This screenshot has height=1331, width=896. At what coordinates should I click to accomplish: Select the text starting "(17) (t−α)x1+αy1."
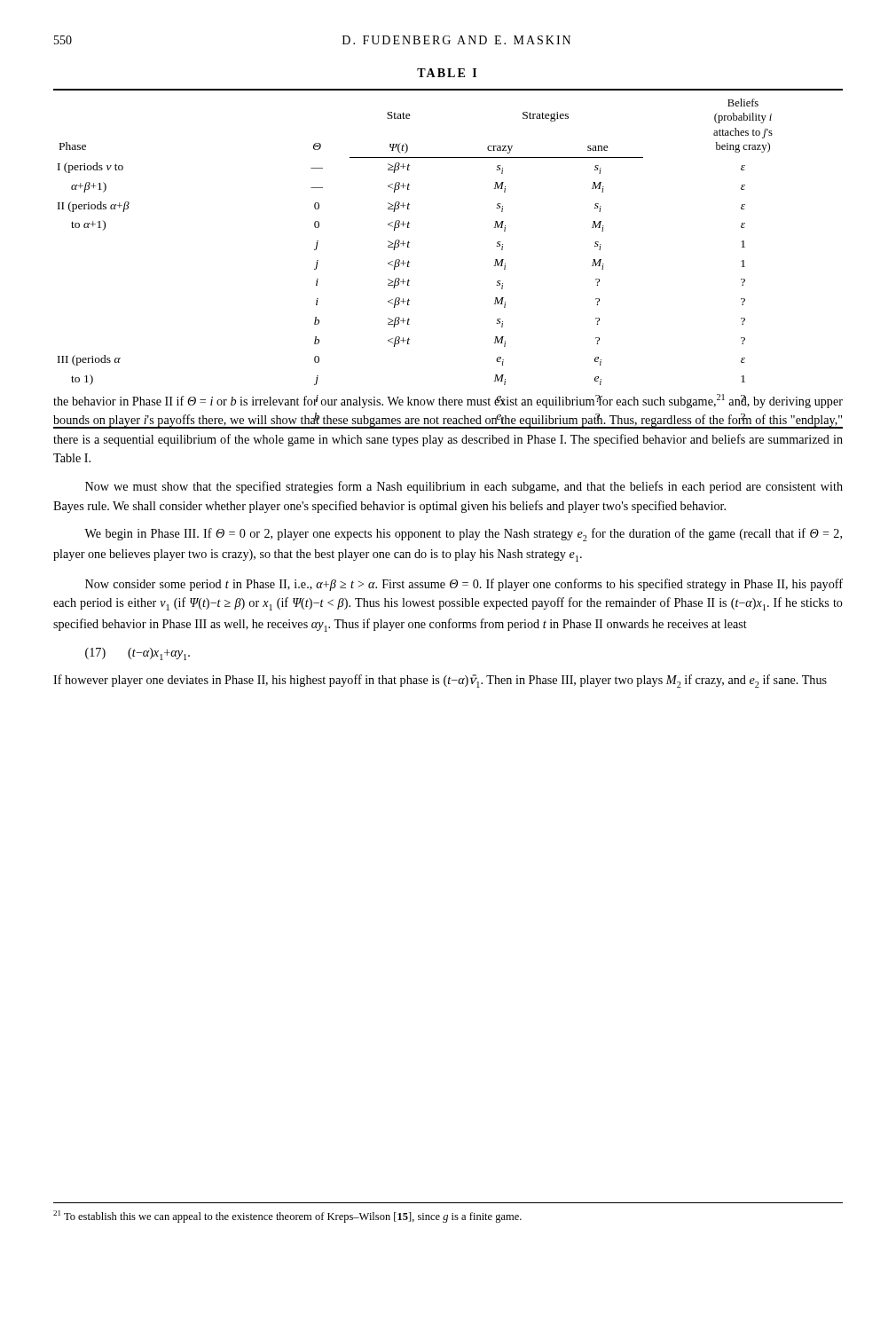coord(138,653)
